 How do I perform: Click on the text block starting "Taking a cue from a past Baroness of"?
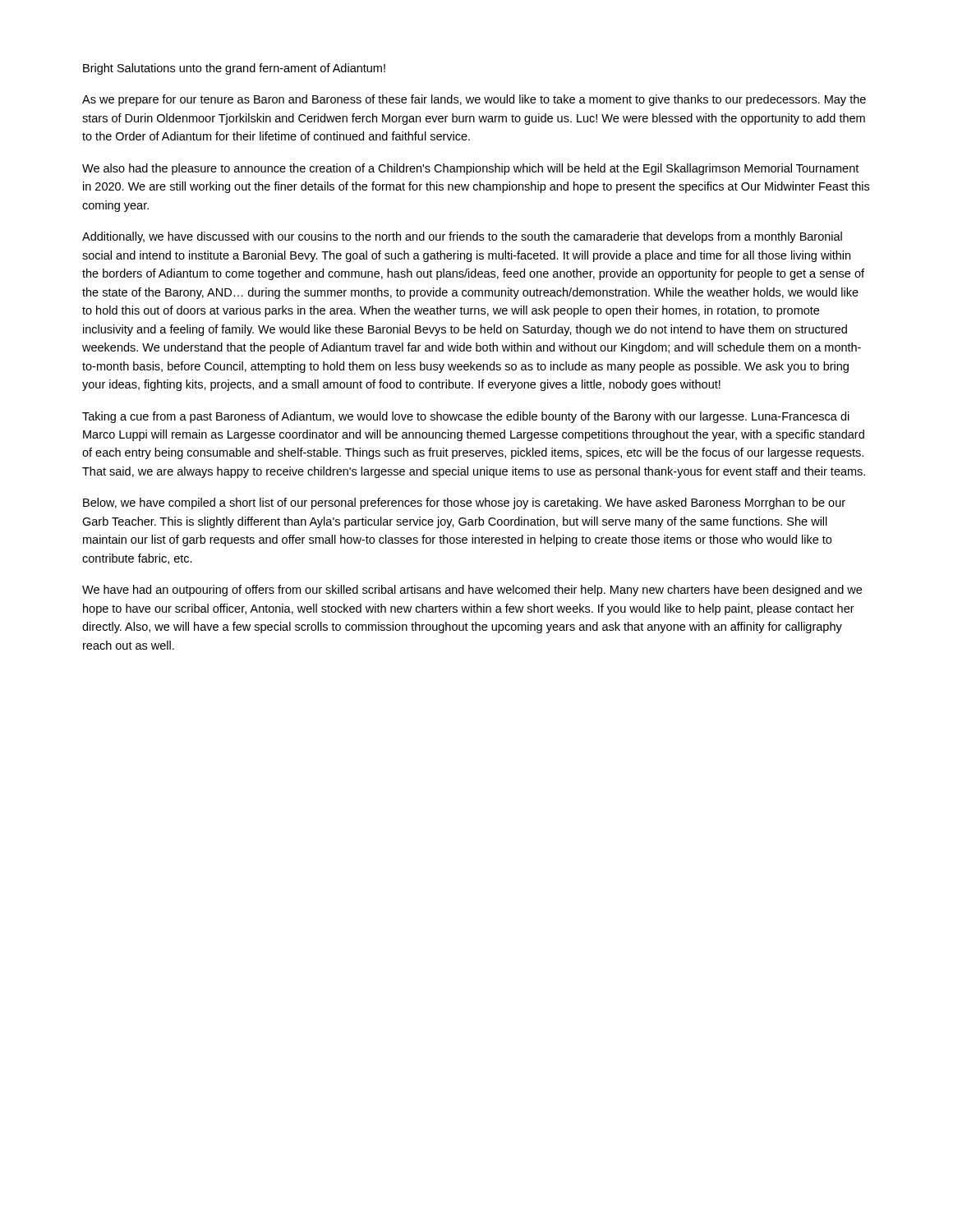[474, 444]
